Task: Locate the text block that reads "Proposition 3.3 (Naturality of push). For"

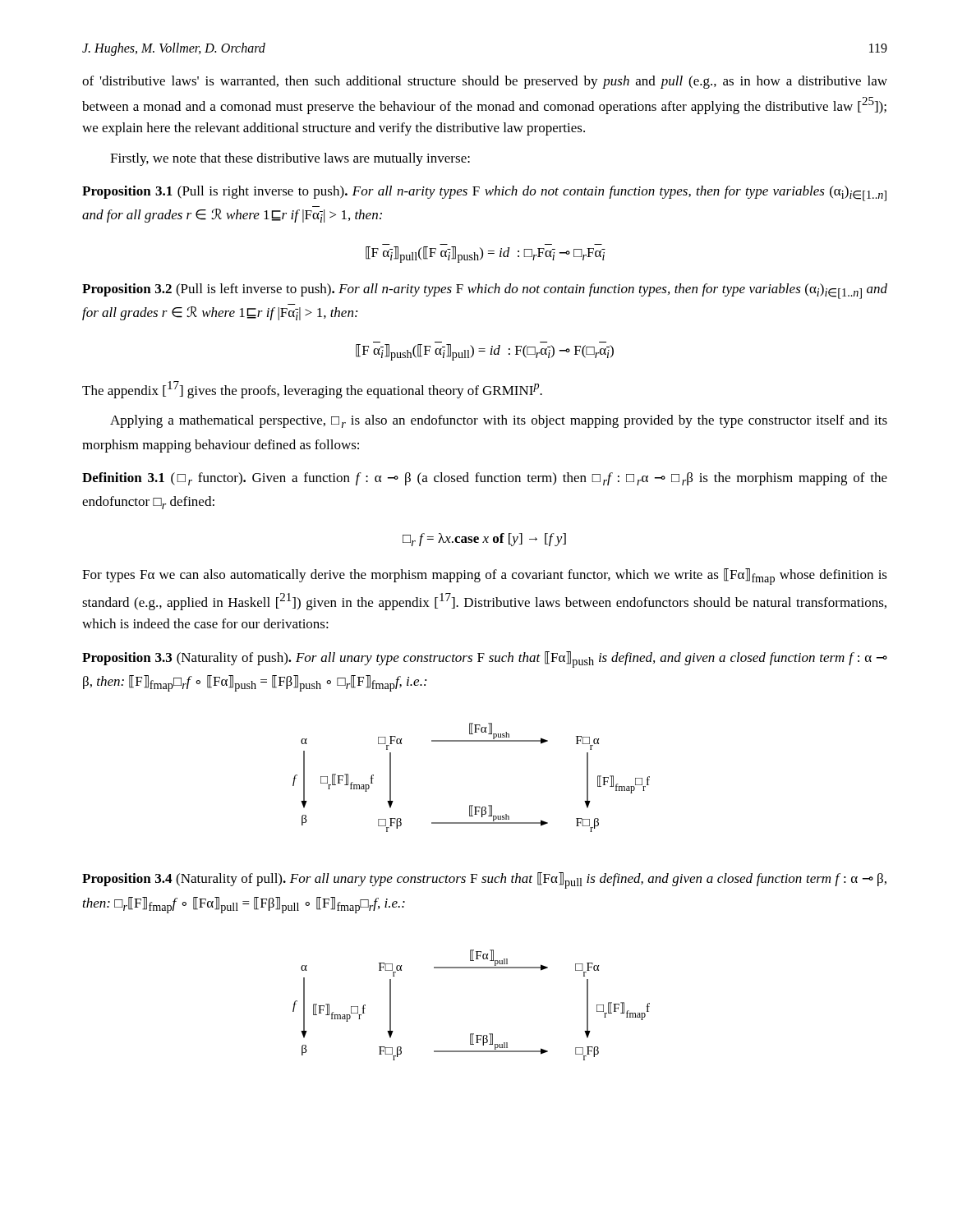Action: [x=485, y=671]
